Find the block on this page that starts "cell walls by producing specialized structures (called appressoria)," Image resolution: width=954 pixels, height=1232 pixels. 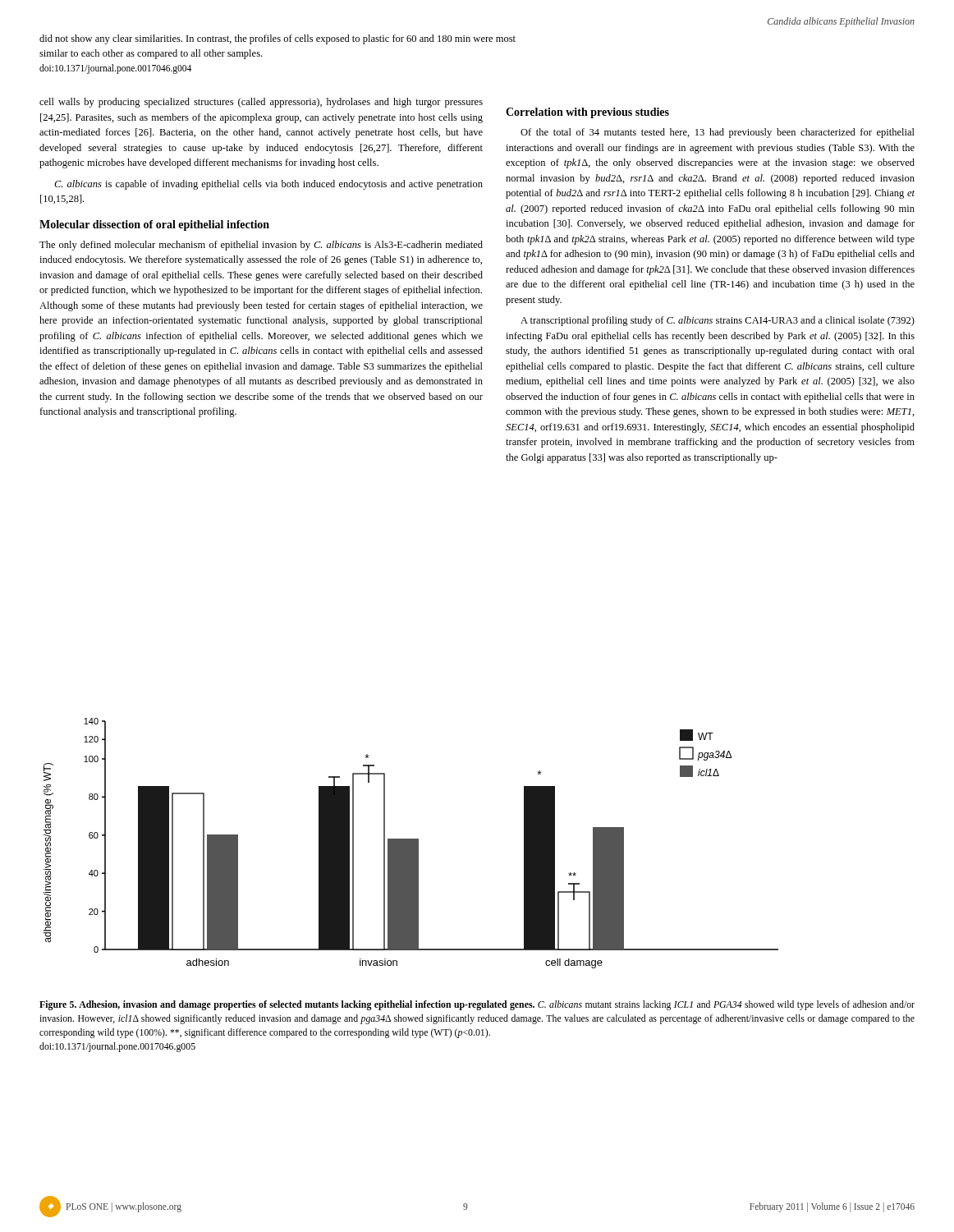point(261,151)
